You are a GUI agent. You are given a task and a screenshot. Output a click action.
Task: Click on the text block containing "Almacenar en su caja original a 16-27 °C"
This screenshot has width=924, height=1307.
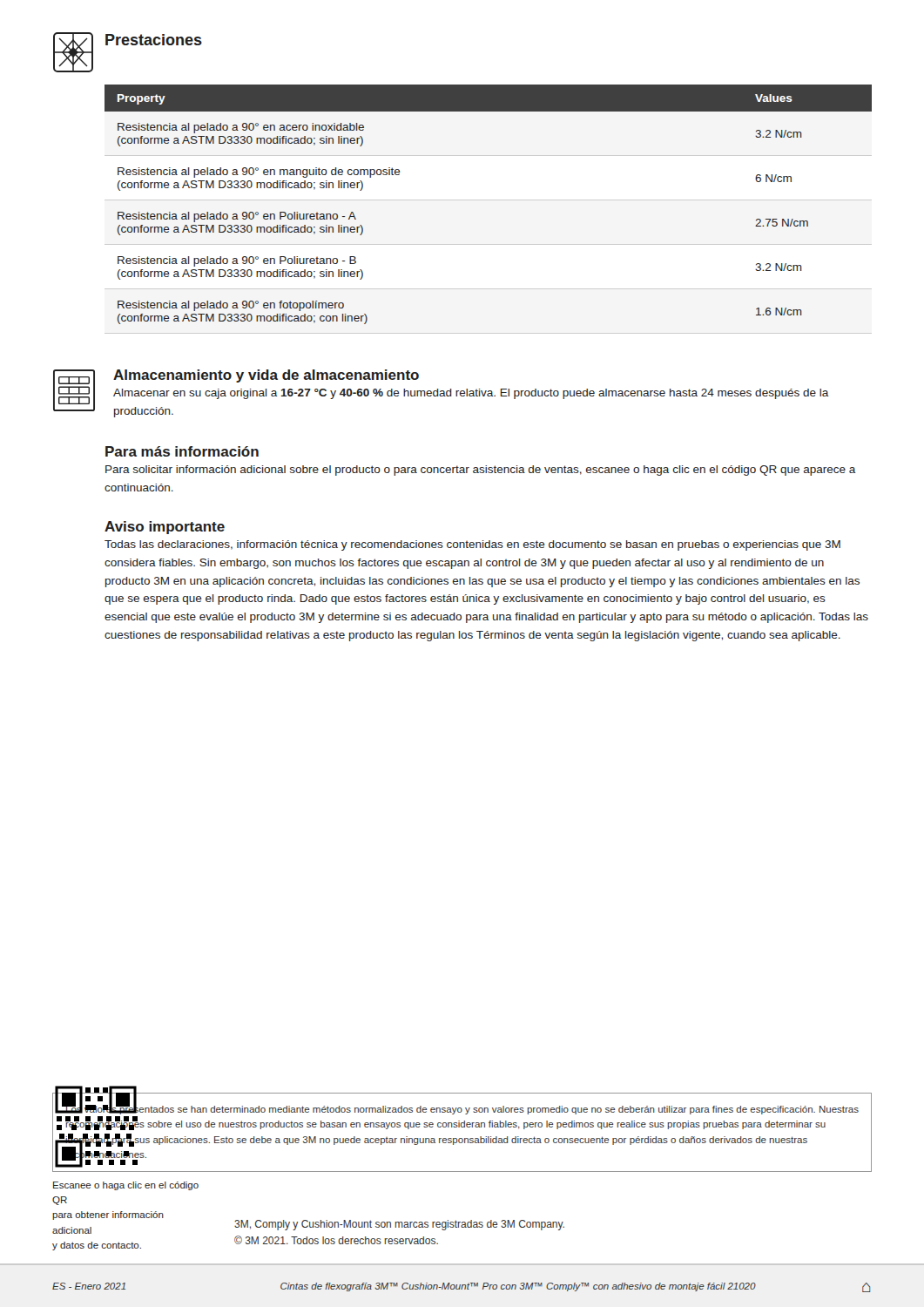click(x=492, y=402)
